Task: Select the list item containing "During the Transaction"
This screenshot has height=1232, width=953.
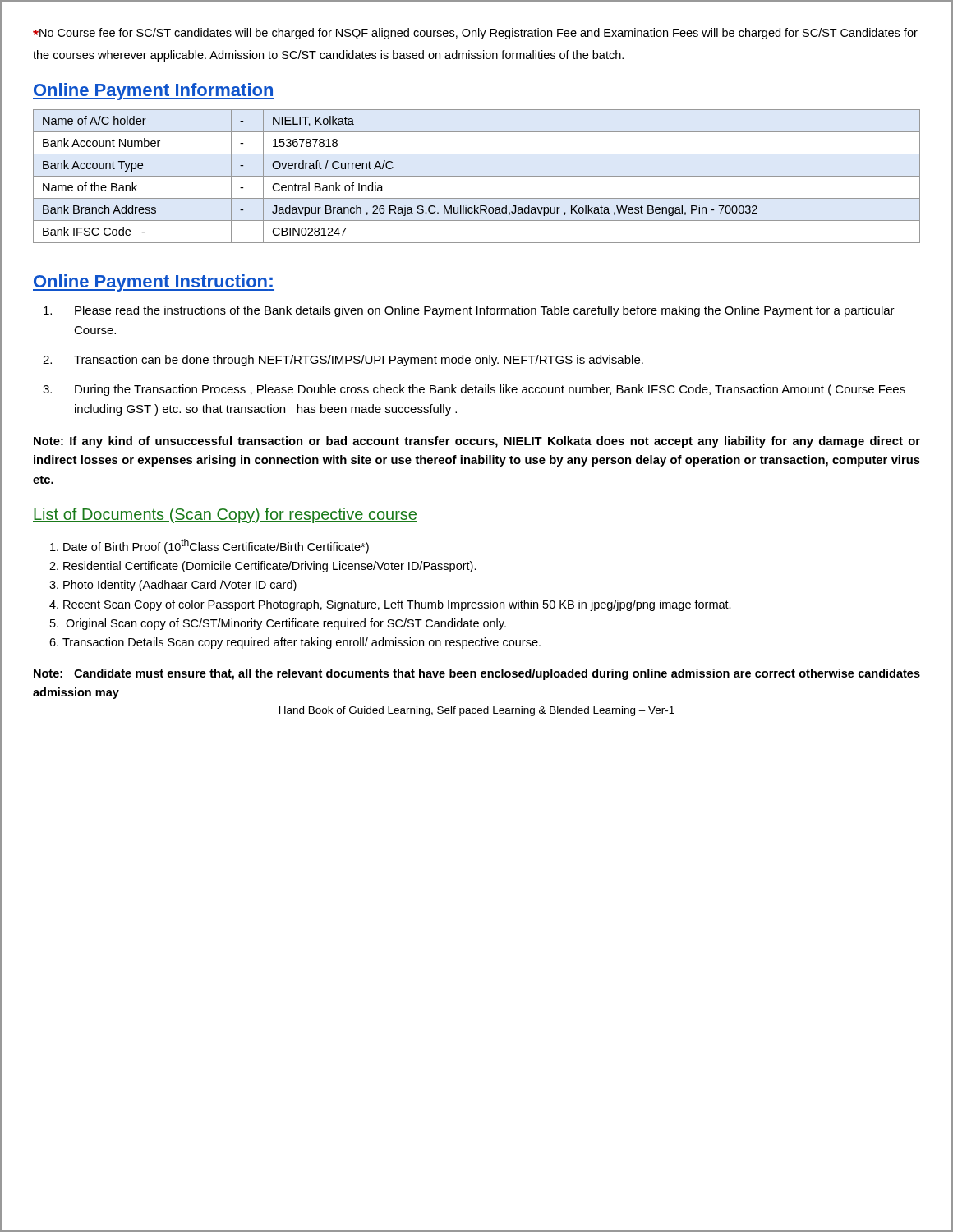Action: click(493, 399)
